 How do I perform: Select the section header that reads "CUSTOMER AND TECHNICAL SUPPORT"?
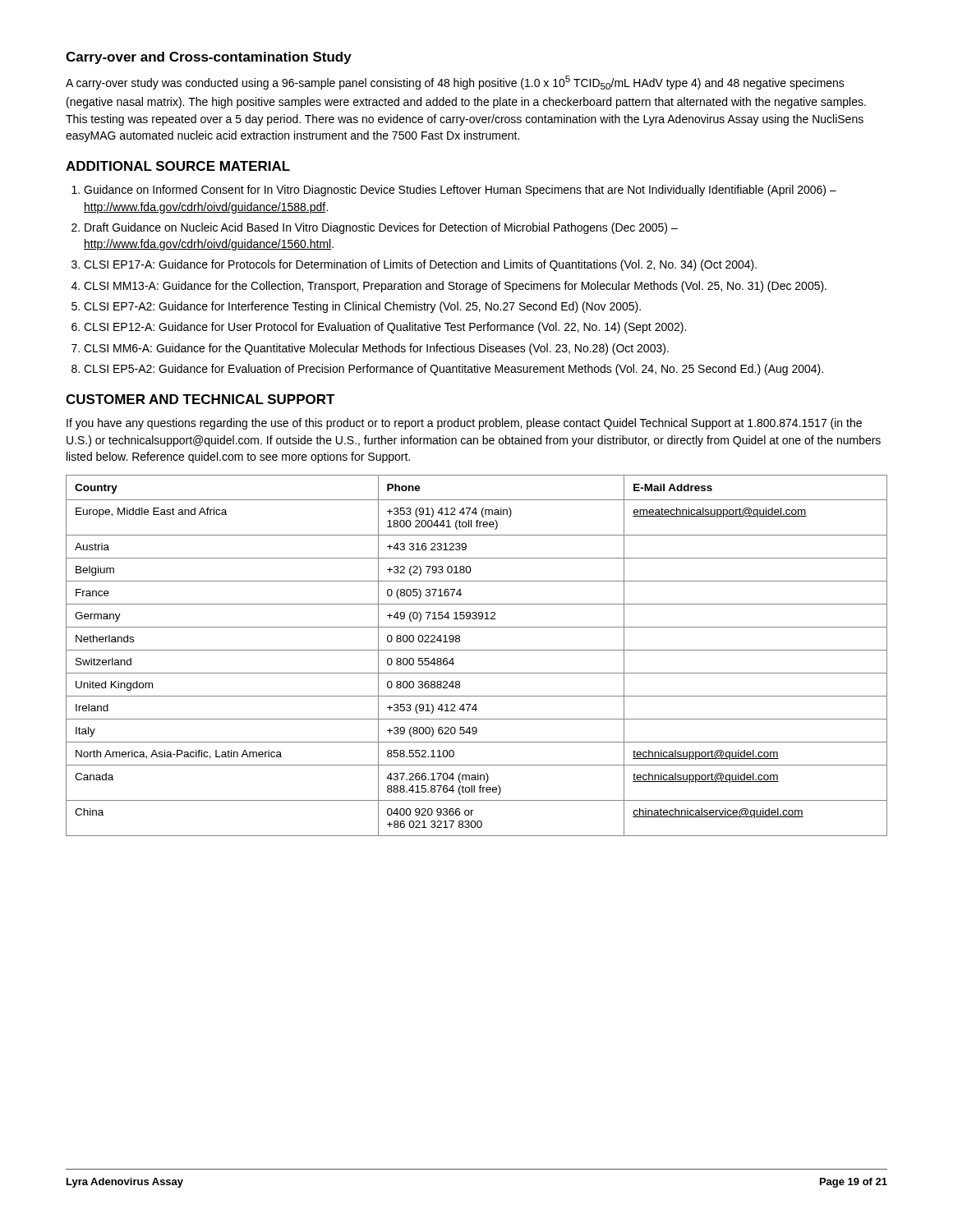(x=200, y=400)
